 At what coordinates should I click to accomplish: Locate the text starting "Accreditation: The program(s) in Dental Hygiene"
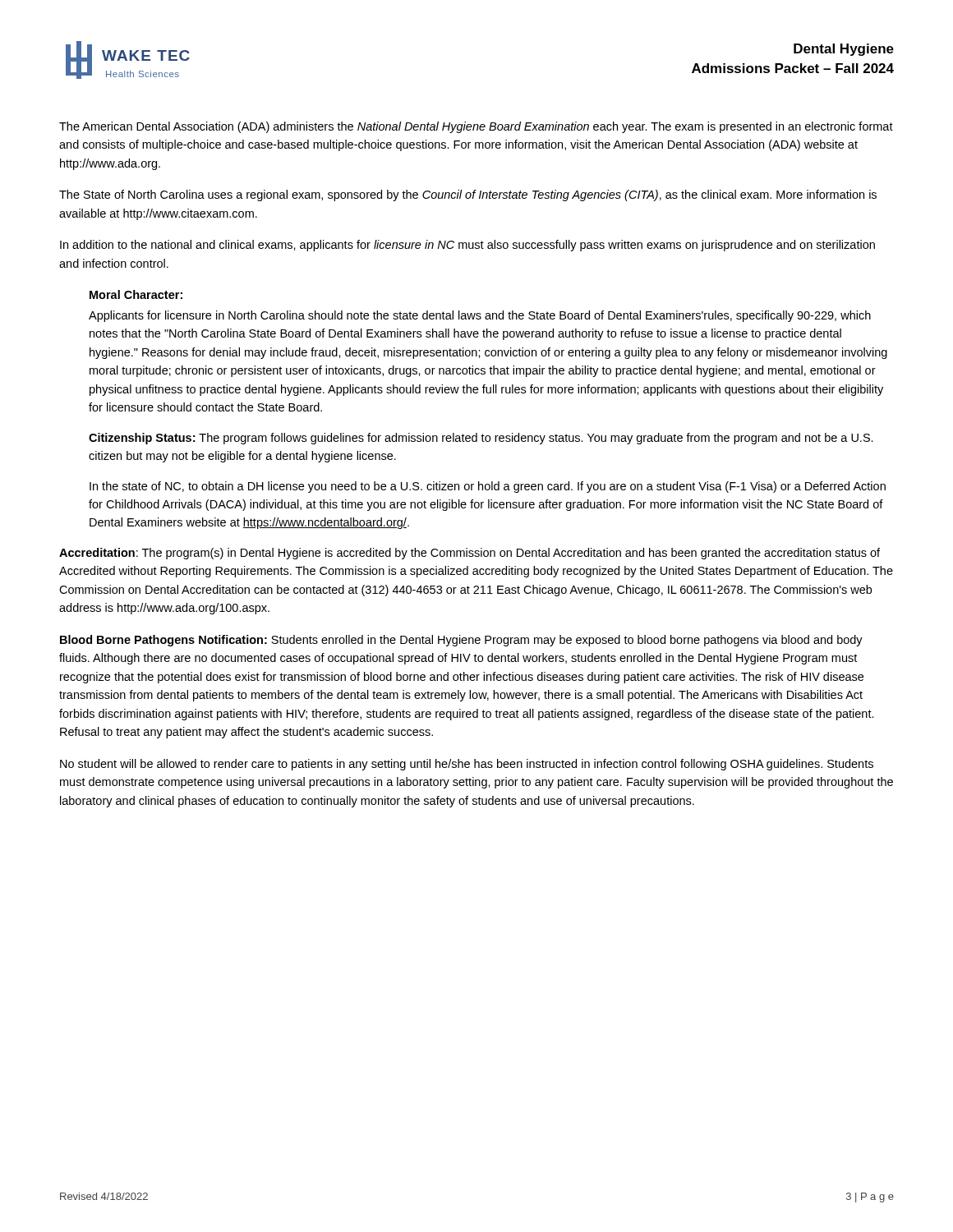[x=476, y=580]
